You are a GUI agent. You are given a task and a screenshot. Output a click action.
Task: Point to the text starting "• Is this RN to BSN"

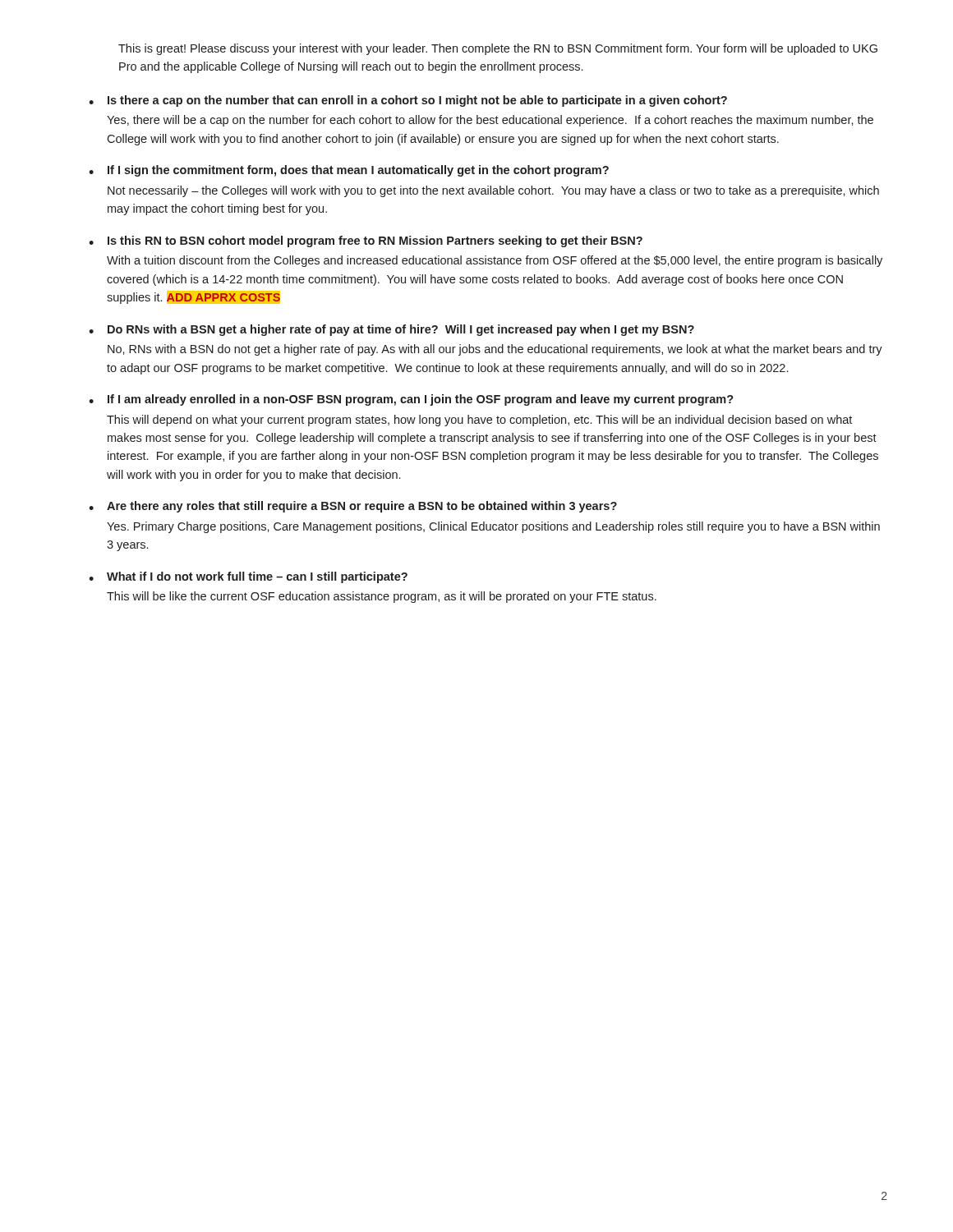point(488,269)
